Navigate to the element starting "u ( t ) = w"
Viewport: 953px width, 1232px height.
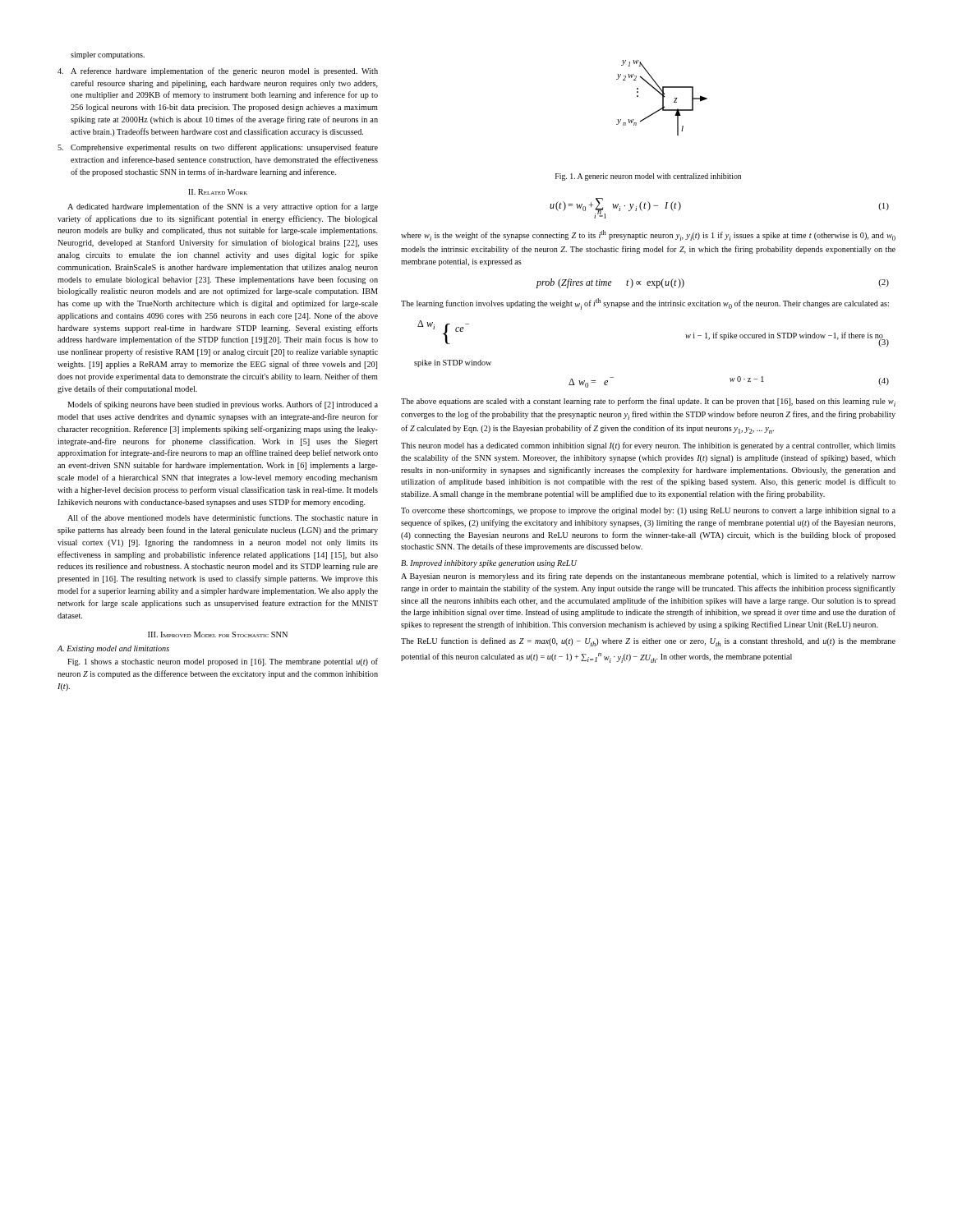[599, 209]
